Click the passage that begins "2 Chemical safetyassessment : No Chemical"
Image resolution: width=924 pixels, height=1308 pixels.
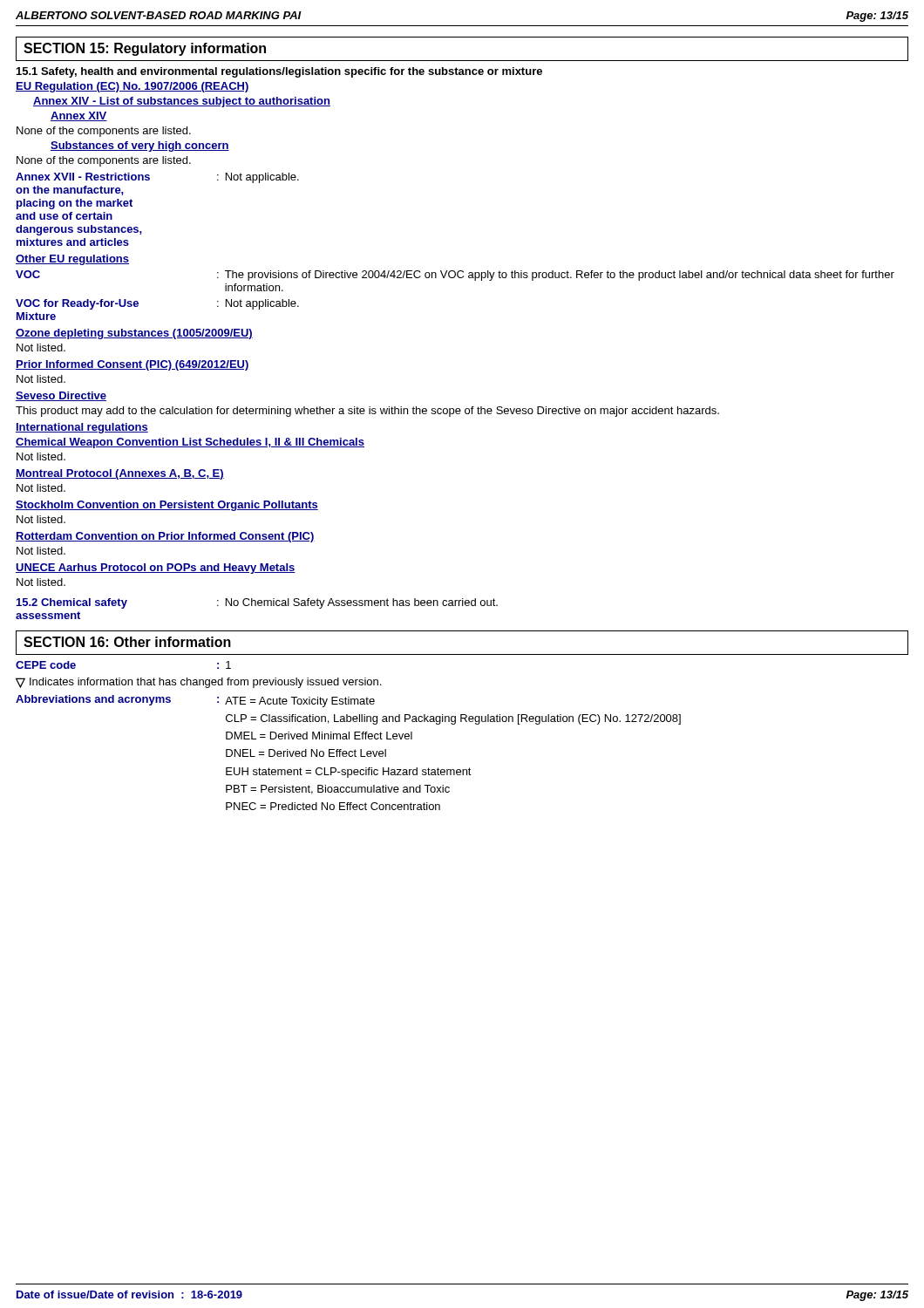[x=462, y=609]
